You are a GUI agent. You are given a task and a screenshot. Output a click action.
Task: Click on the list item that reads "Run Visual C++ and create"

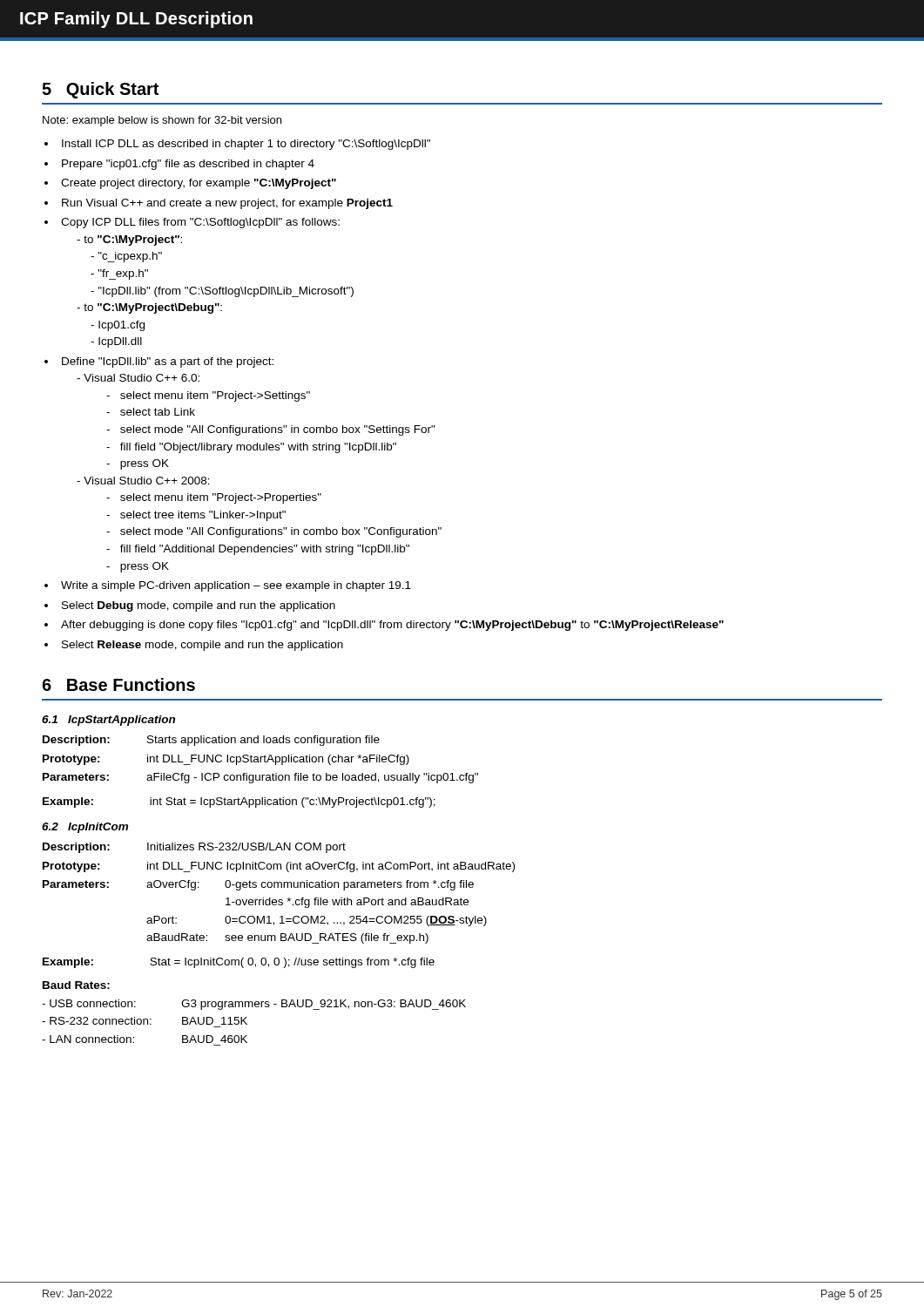click(x=227, y=202)
